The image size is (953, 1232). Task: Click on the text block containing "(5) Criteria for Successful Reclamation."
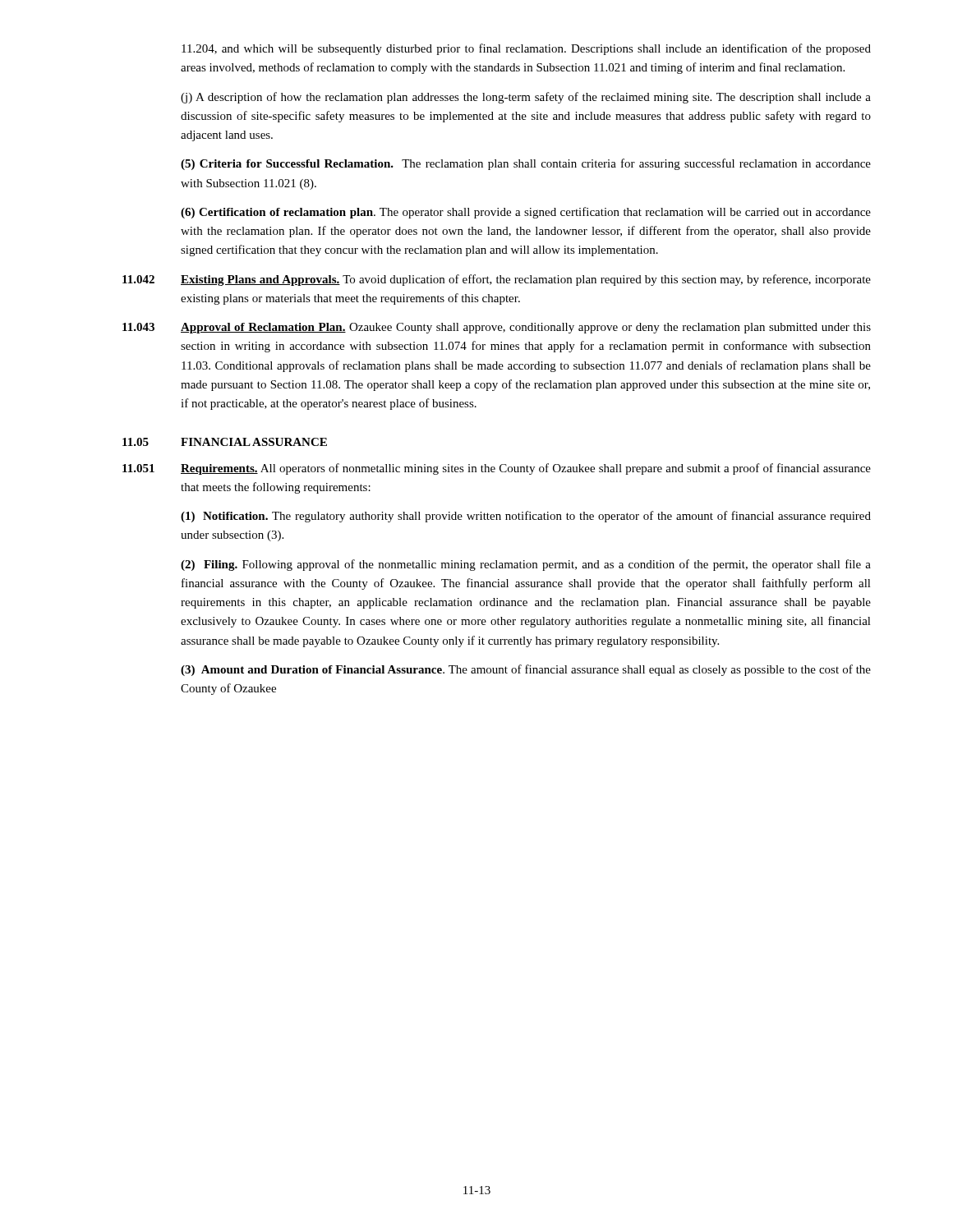tap(526, 173)
